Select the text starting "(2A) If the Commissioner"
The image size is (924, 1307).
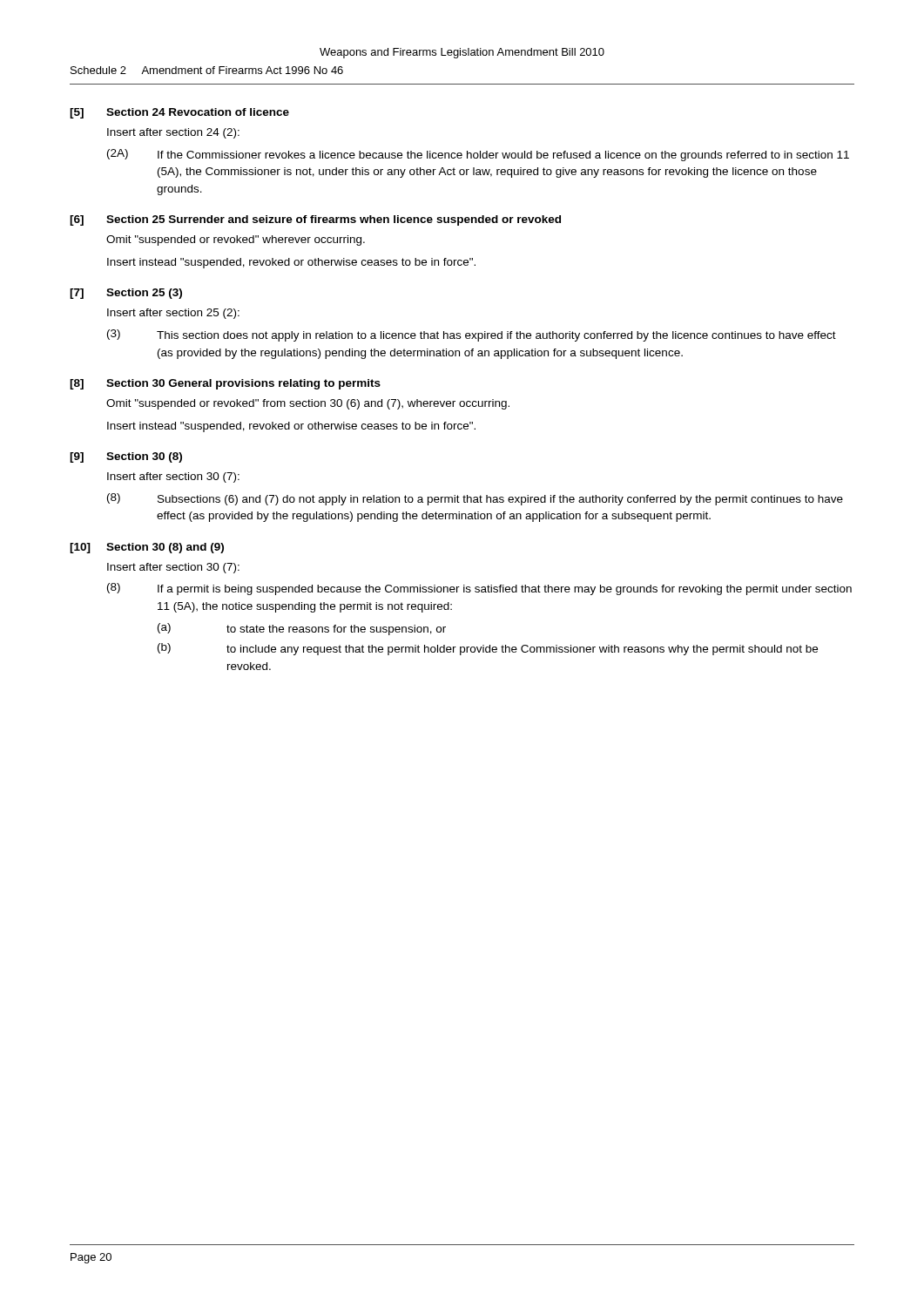[480, 172]
